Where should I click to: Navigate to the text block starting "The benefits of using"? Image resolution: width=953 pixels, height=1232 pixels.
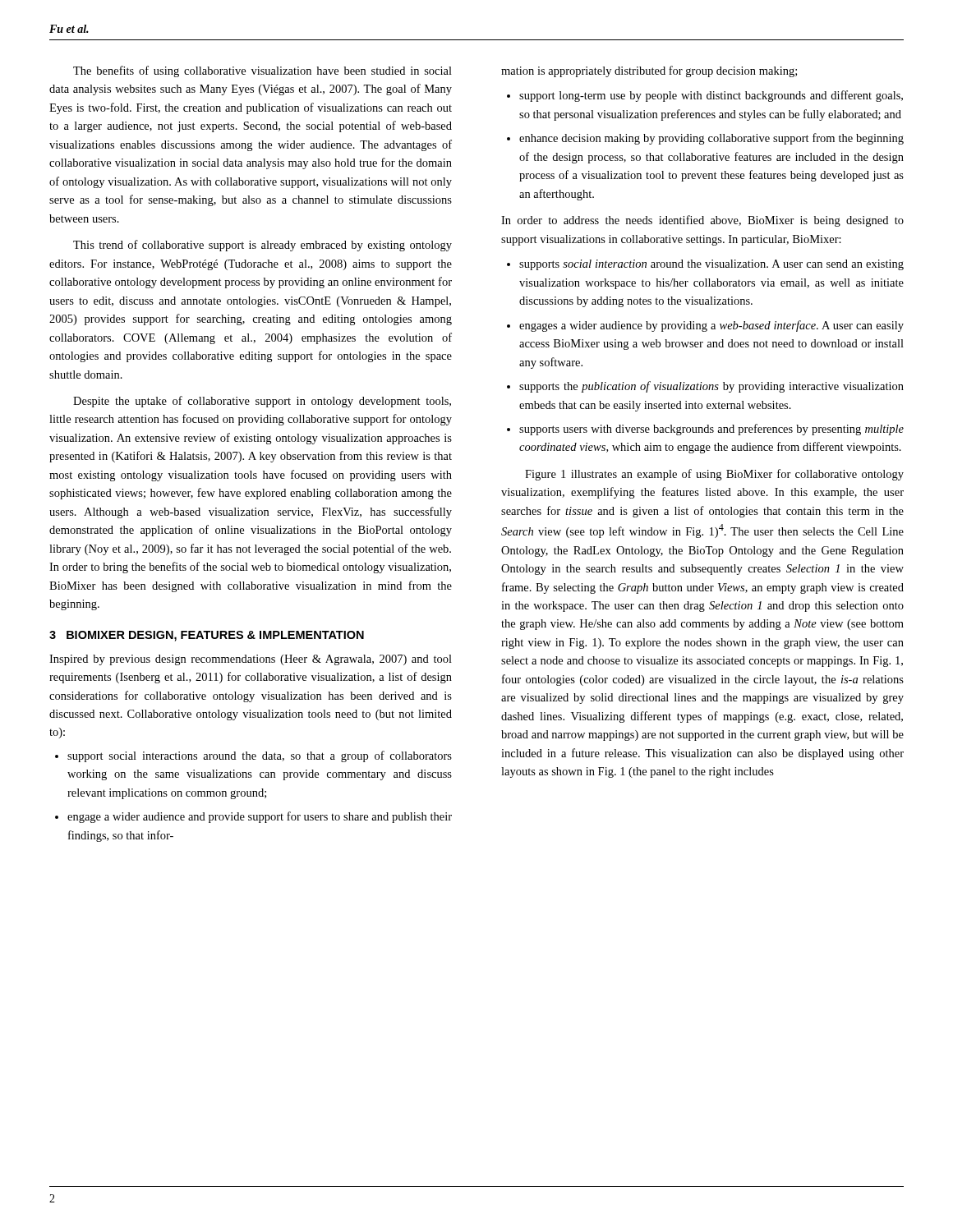click(251, 145)
